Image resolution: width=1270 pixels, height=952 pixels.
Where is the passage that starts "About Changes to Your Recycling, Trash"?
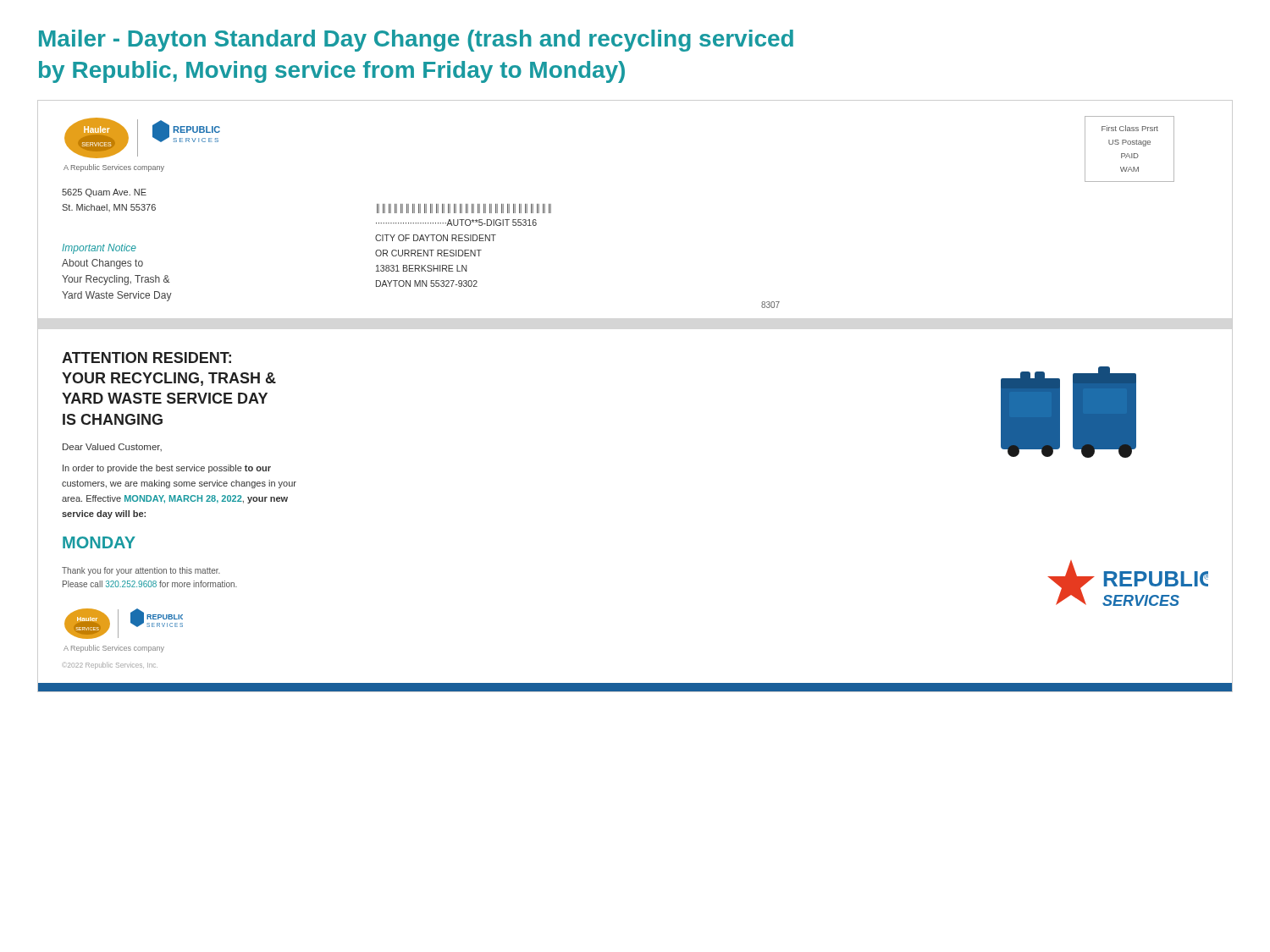coord(117,280)
